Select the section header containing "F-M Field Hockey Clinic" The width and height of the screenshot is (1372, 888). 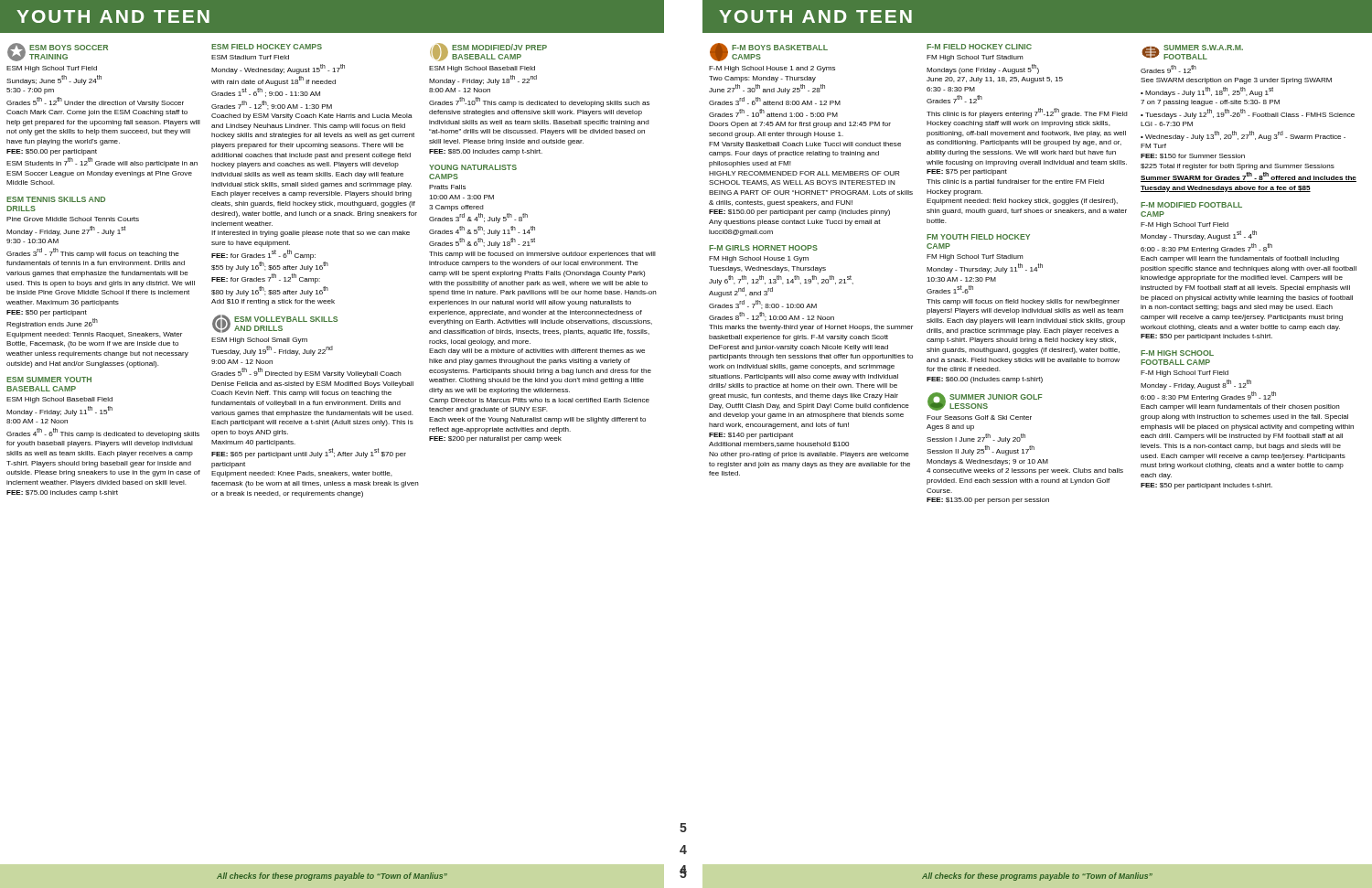coord(979,47)
